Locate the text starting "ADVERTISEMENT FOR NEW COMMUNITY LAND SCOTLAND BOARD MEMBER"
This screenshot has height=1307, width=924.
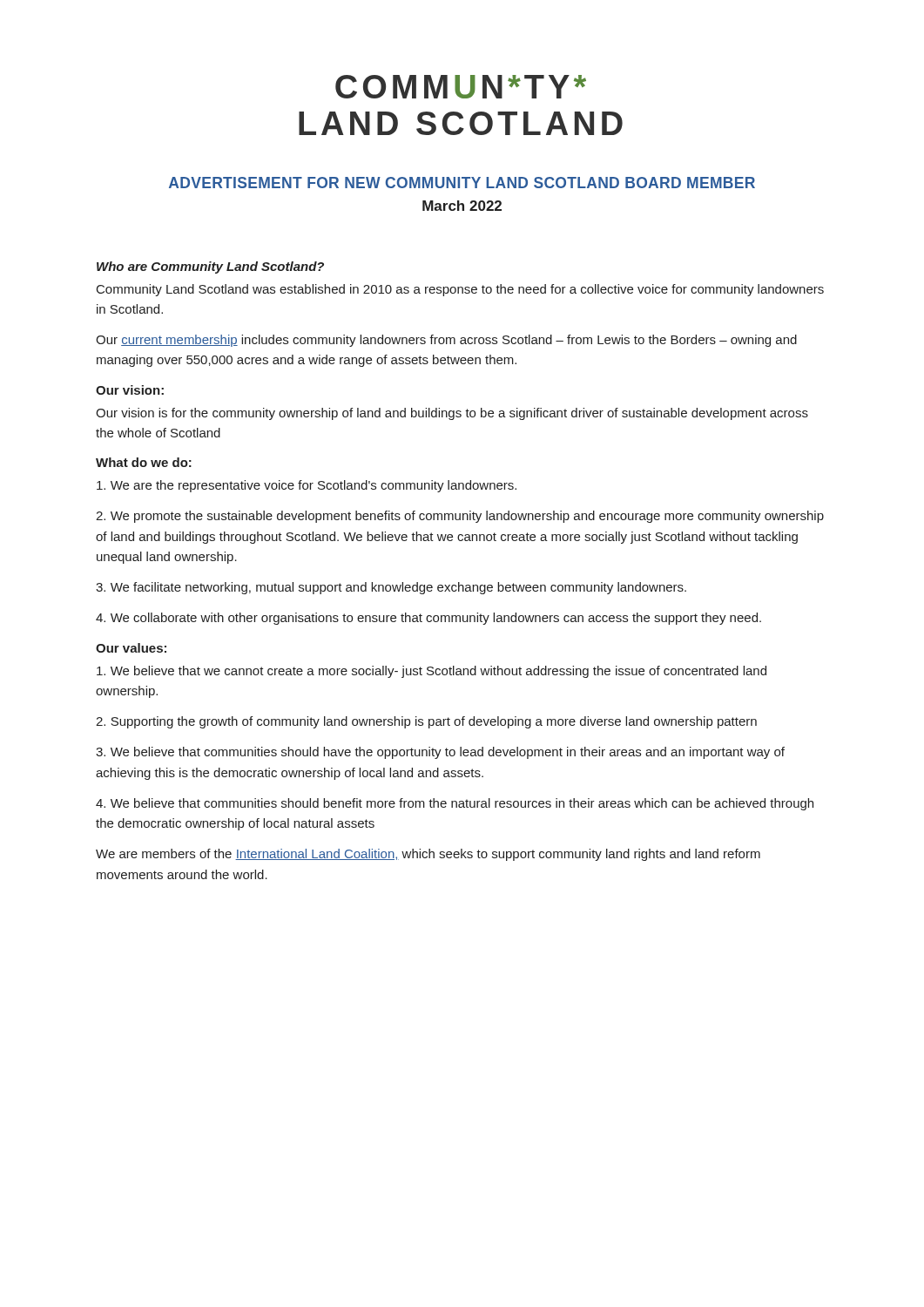tap(462, 183)
